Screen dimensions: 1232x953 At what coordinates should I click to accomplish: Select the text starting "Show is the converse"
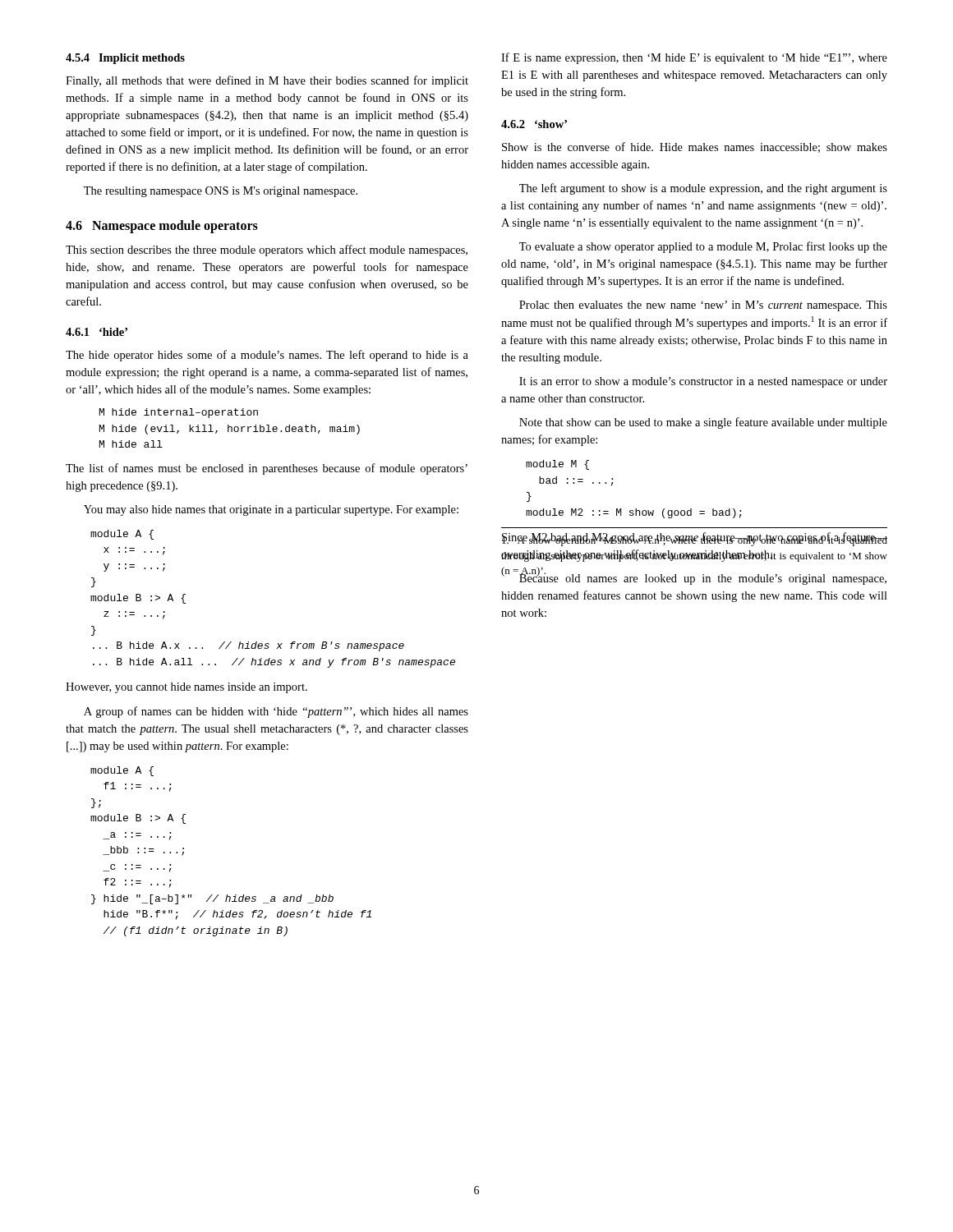(x=694, y=294)
